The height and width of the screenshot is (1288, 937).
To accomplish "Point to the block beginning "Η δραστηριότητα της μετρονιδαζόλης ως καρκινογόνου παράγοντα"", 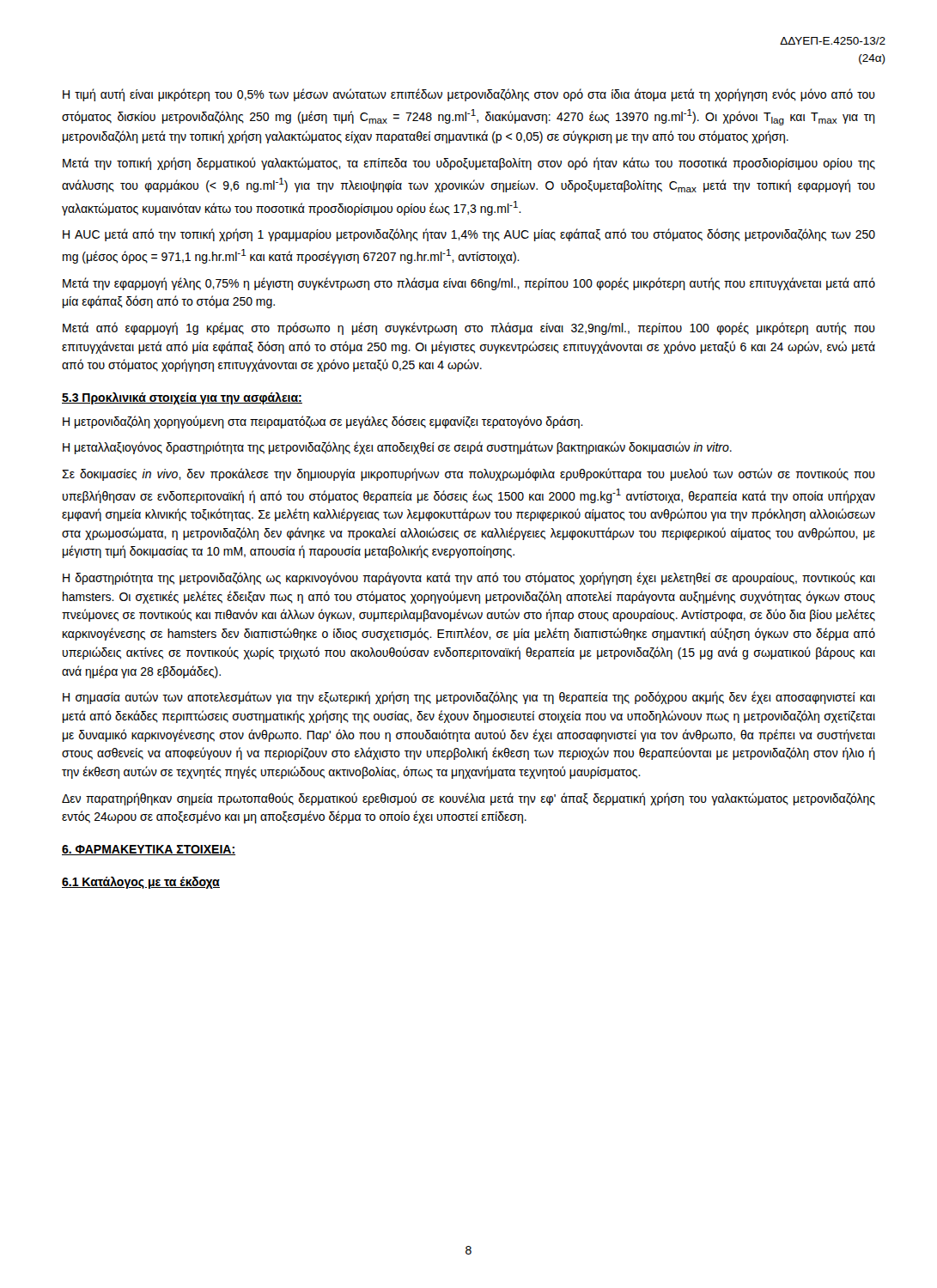I will [468, 625].
